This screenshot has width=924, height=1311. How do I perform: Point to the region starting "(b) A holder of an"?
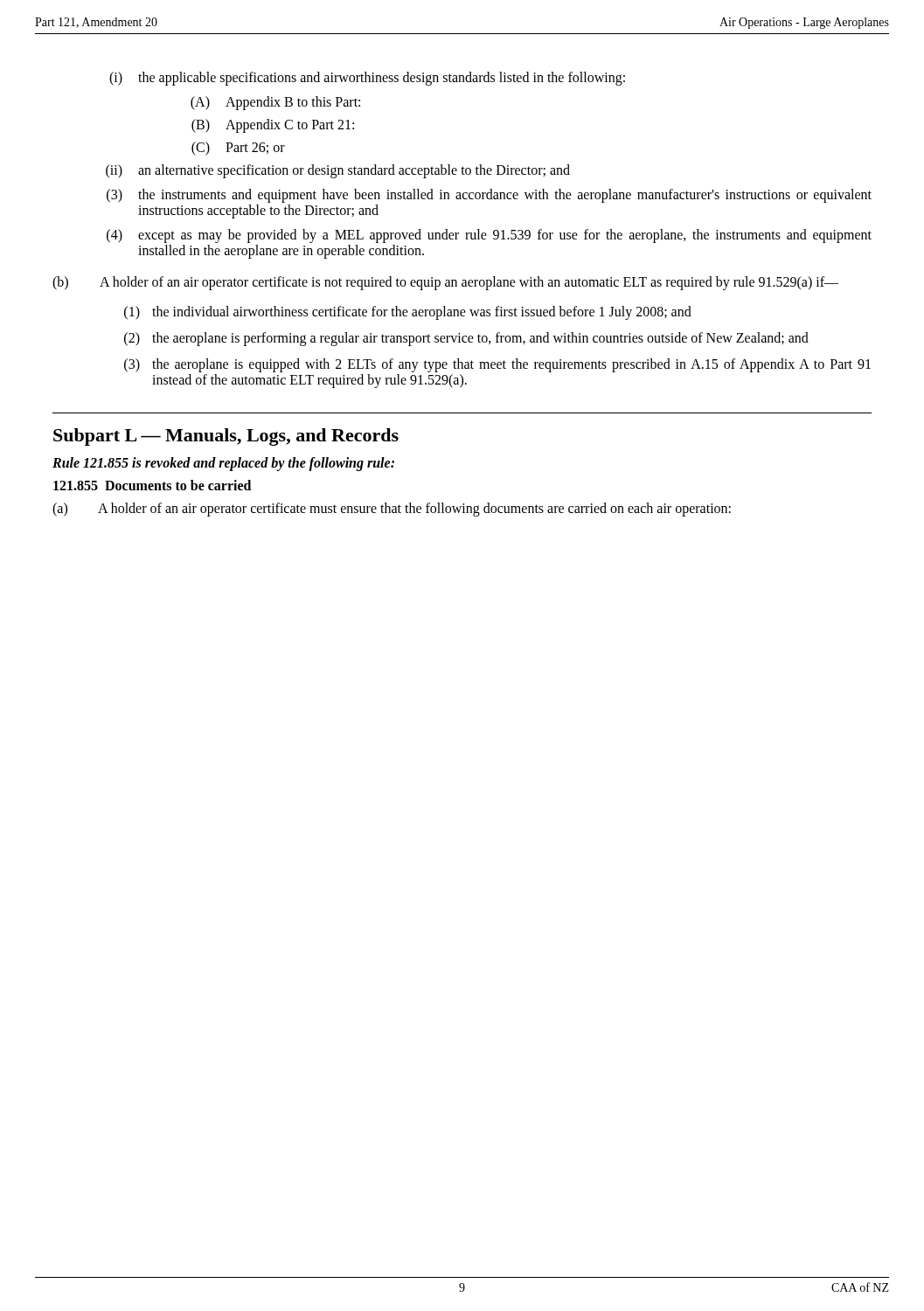(x=462, y=282)
